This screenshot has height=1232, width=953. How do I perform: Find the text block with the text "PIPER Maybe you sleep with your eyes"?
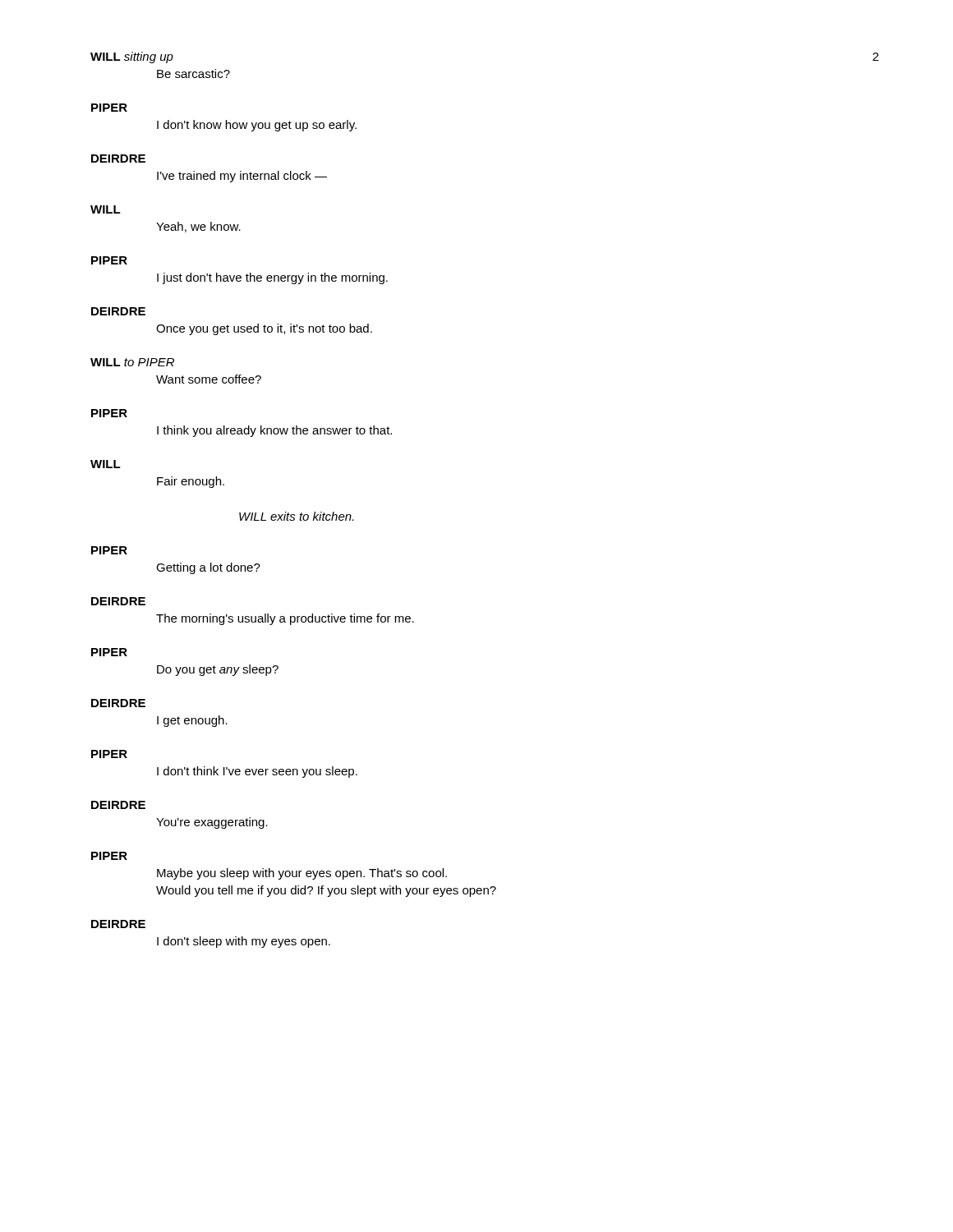coord(378,873)
